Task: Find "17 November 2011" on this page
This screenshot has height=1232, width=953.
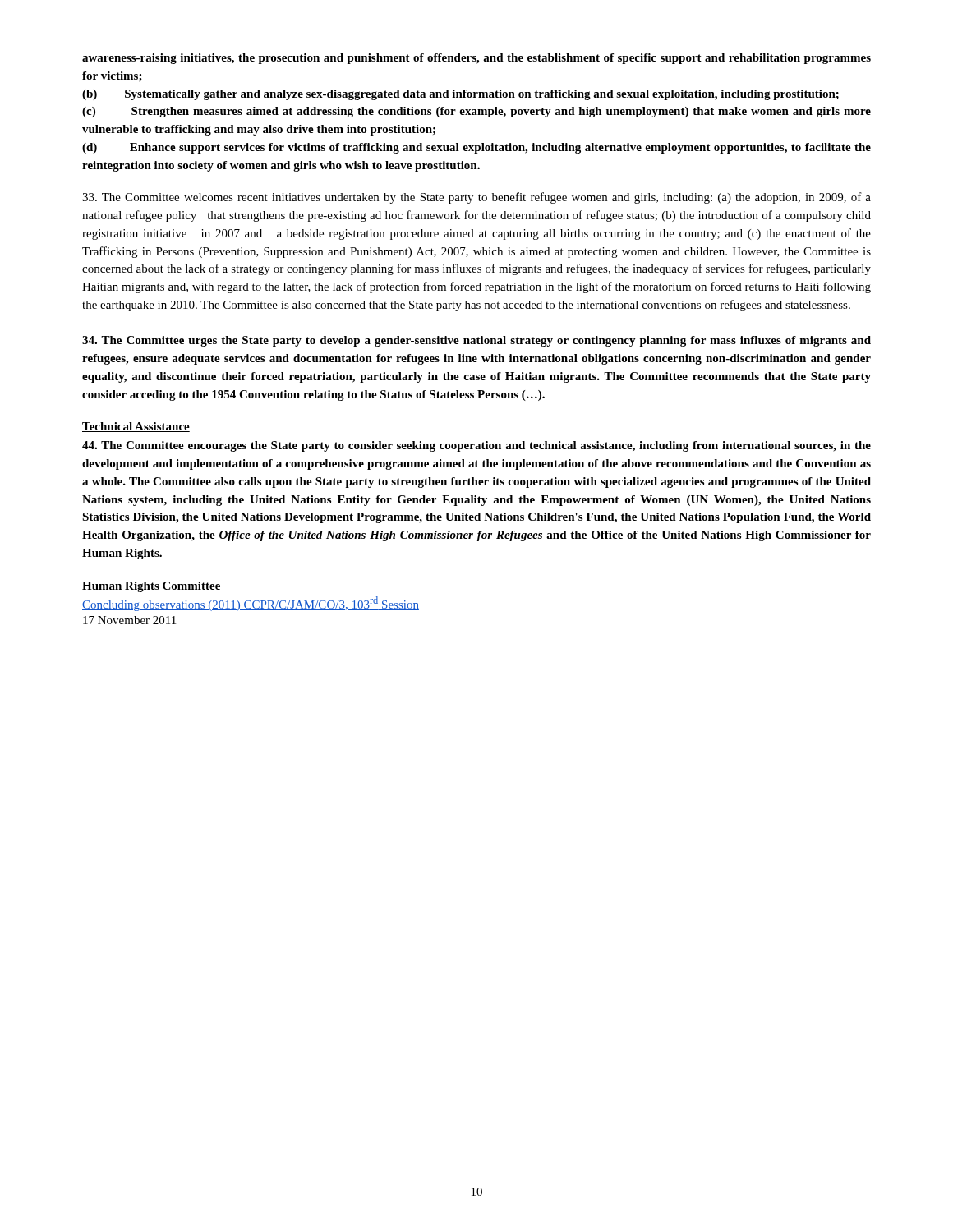Action: 130,620
